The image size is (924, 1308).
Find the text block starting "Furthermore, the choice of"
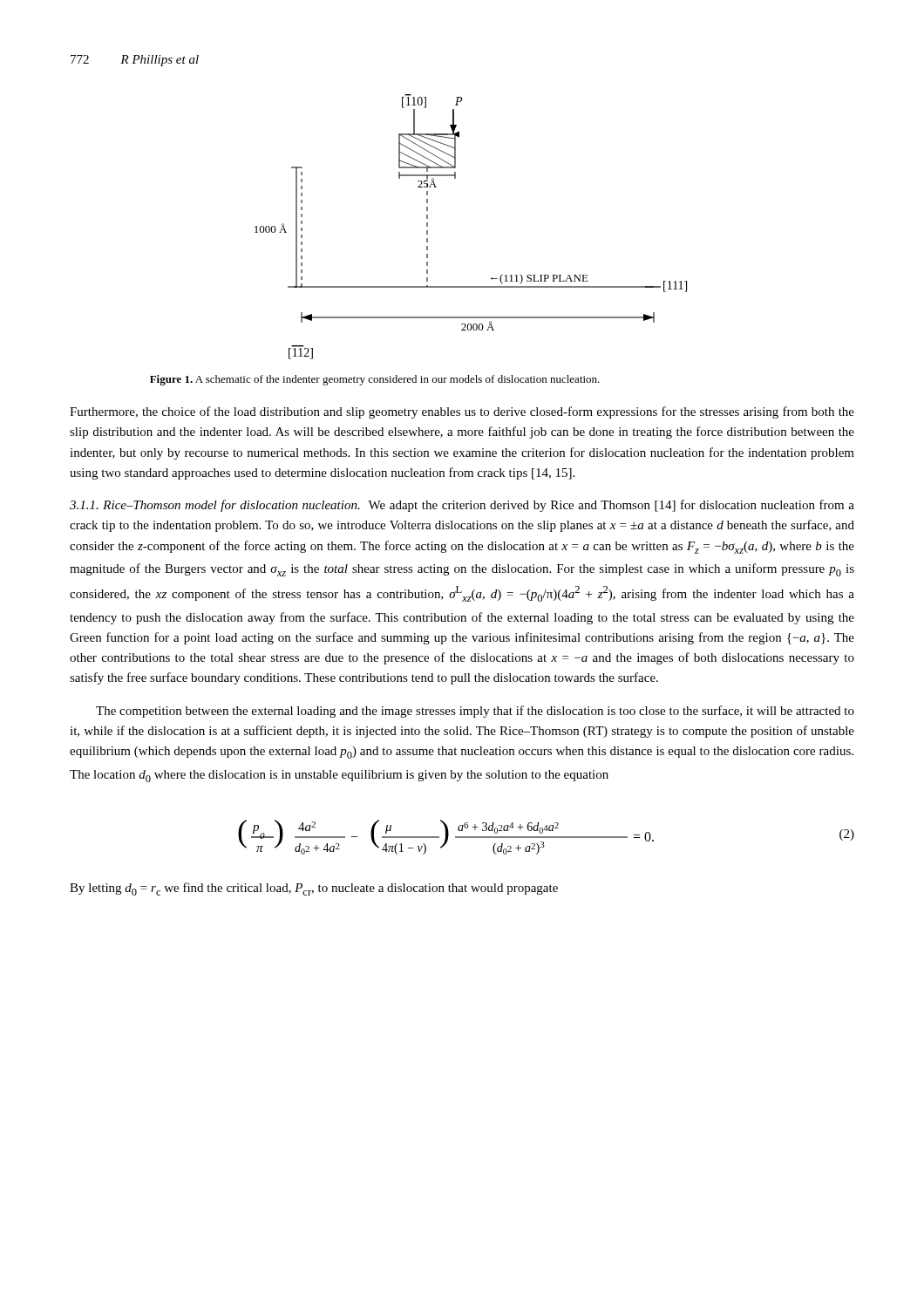462,442
